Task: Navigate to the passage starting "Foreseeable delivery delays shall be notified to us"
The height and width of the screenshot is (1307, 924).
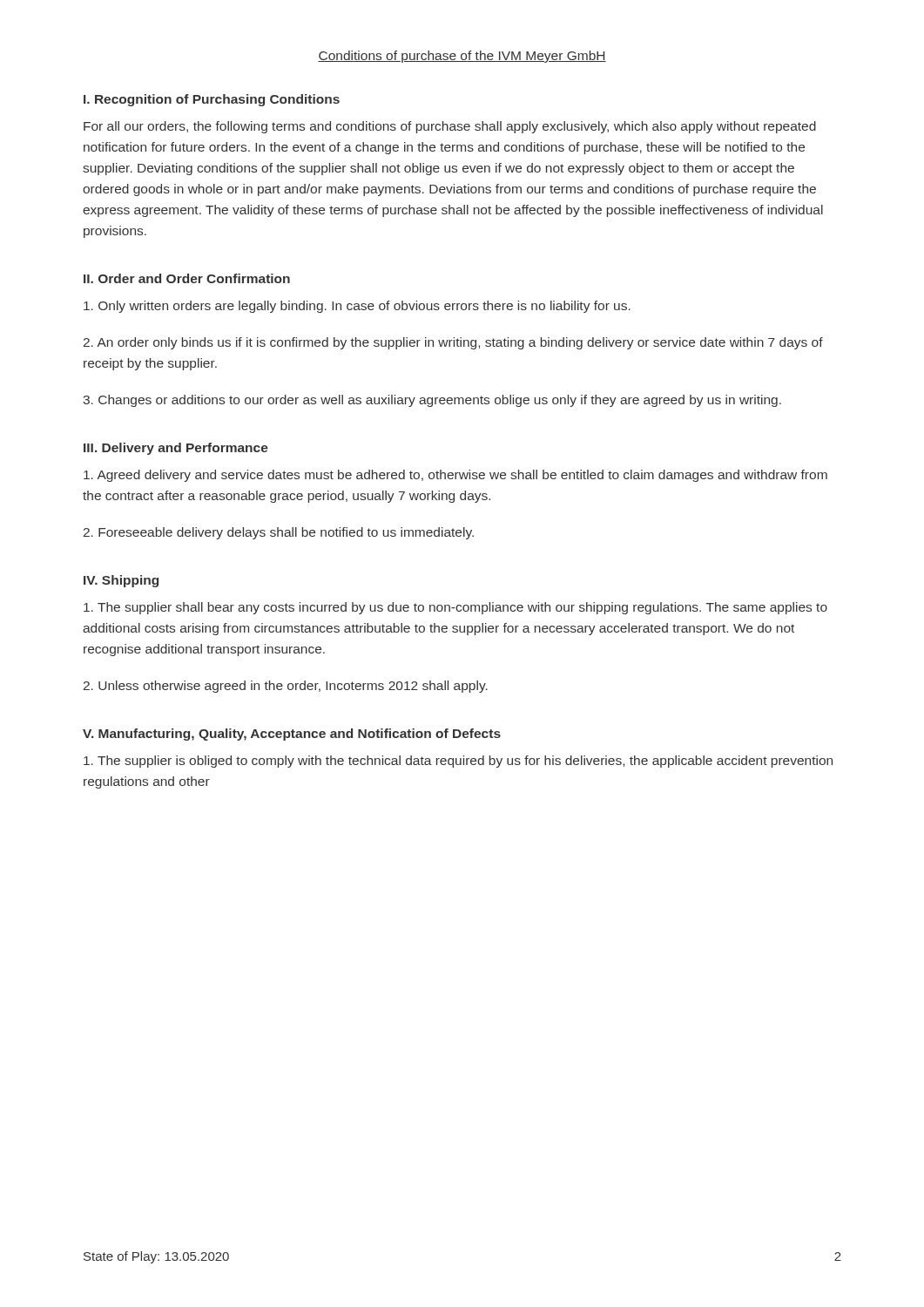Action: (x=279, y=532)
